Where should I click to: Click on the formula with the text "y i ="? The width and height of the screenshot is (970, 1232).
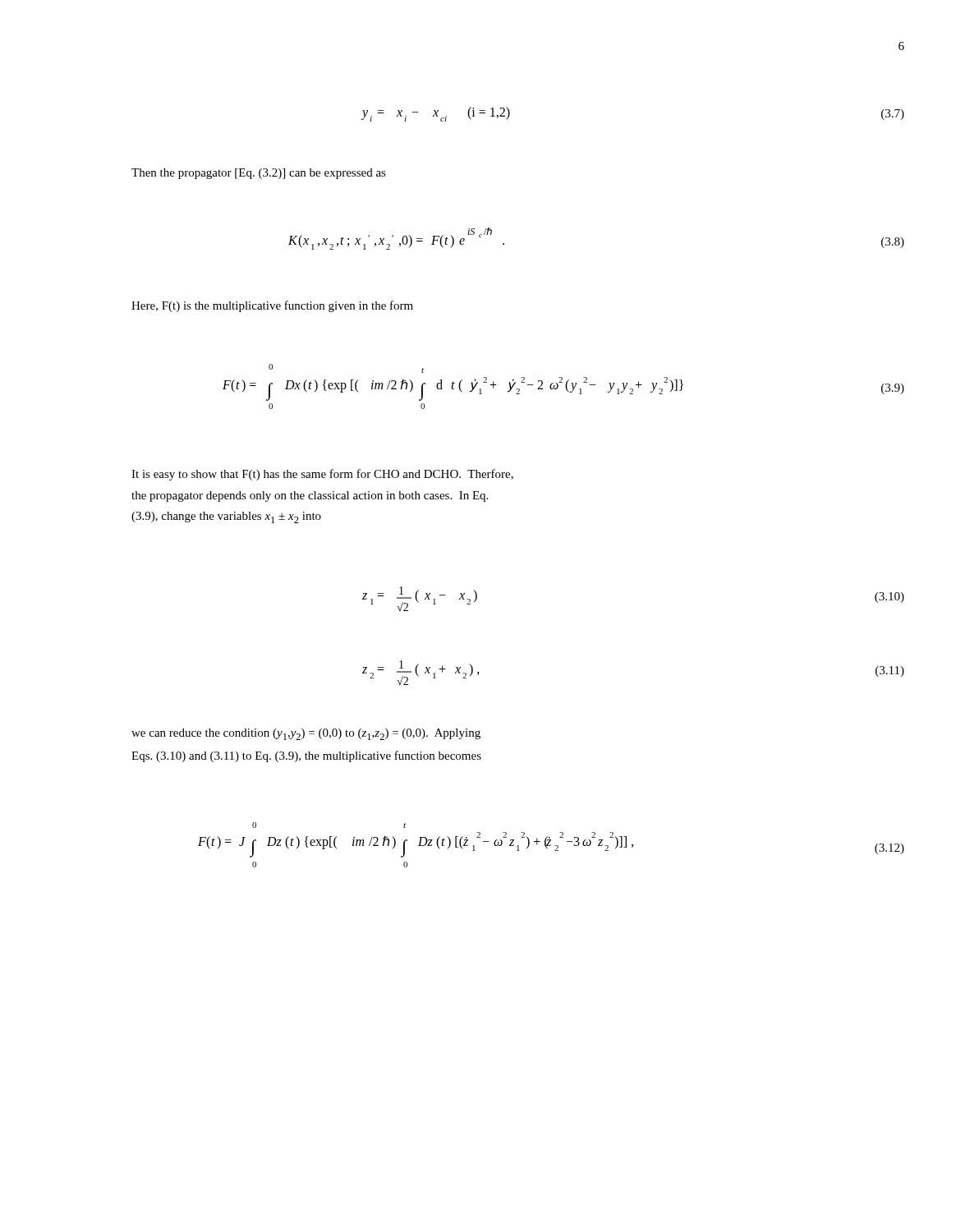[518, 113]
